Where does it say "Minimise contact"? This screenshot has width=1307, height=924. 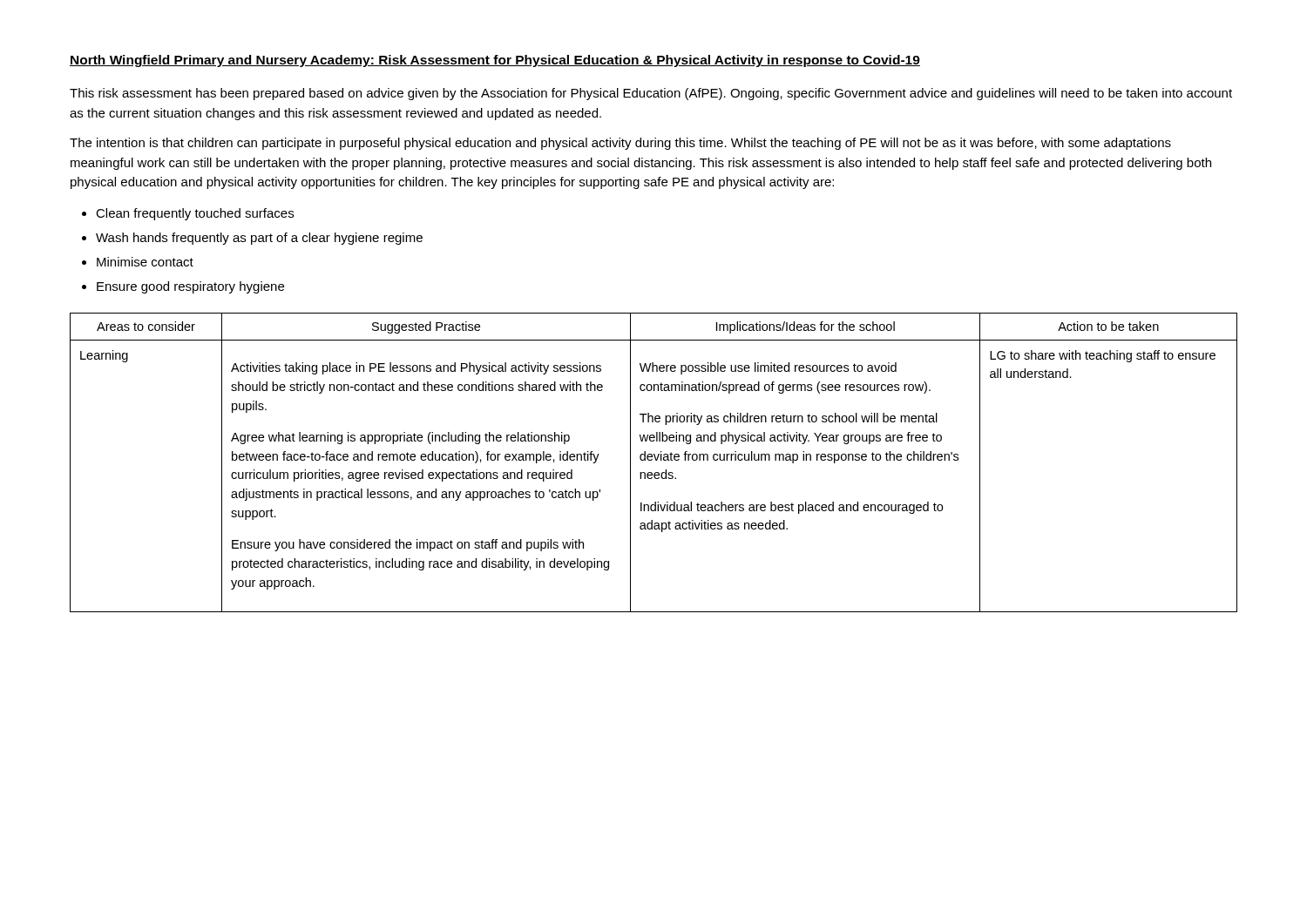144,261
